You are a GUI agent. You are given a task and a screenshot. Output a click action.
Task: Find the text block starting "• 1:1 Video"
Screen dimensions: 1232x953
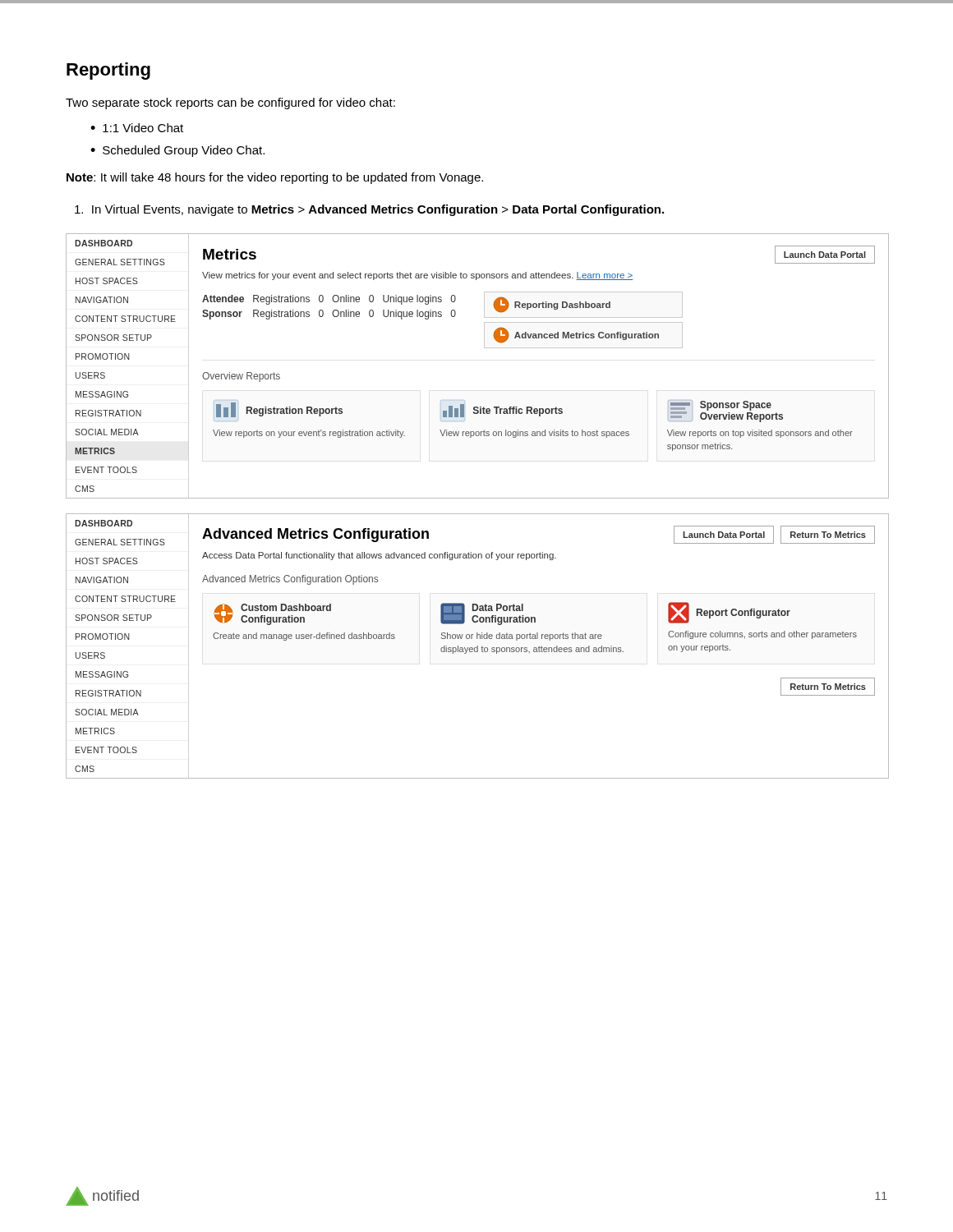point(137,128)
